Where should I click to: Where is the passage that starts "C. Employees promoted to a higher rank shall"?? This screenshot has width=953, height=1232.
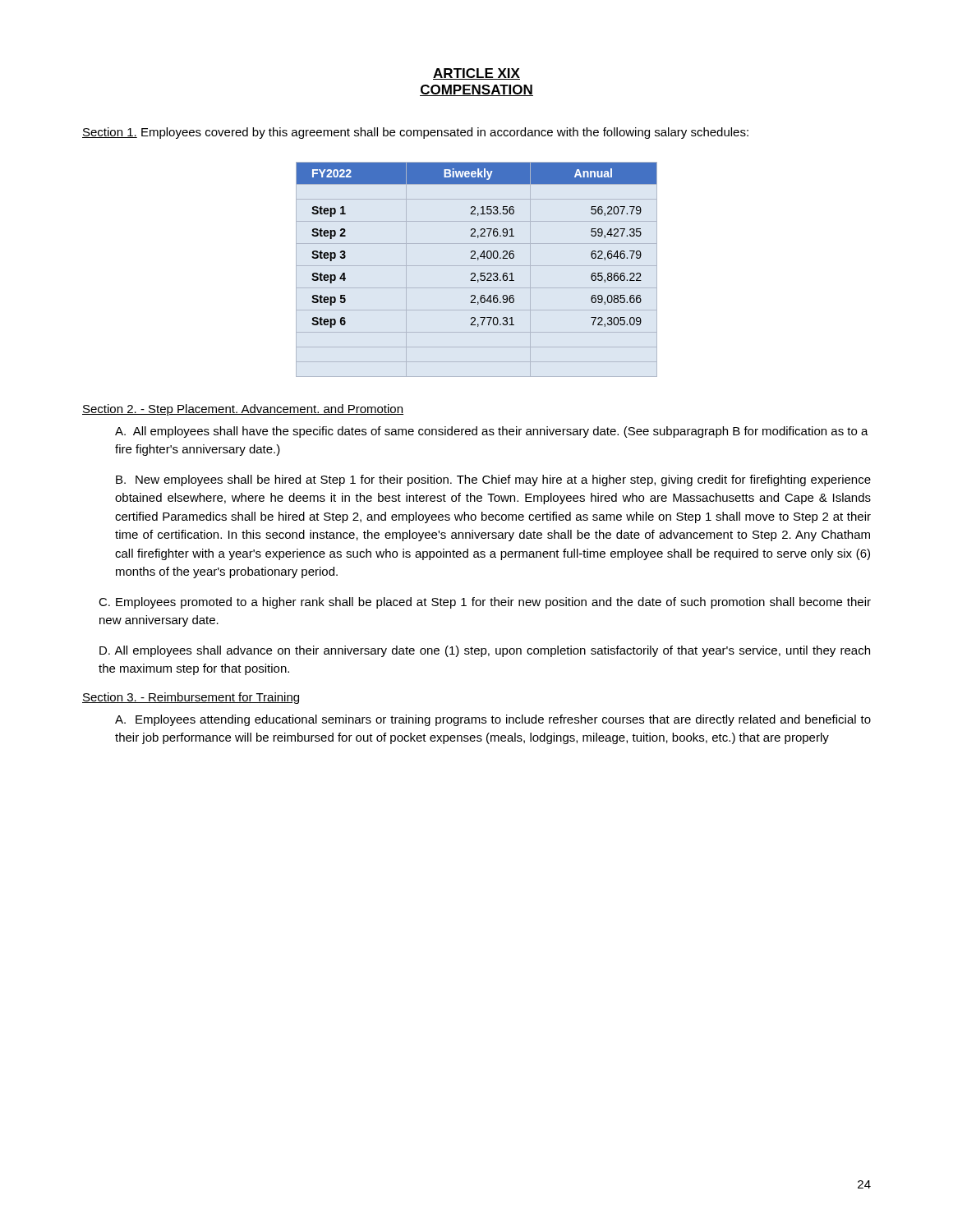click(485, 610)
